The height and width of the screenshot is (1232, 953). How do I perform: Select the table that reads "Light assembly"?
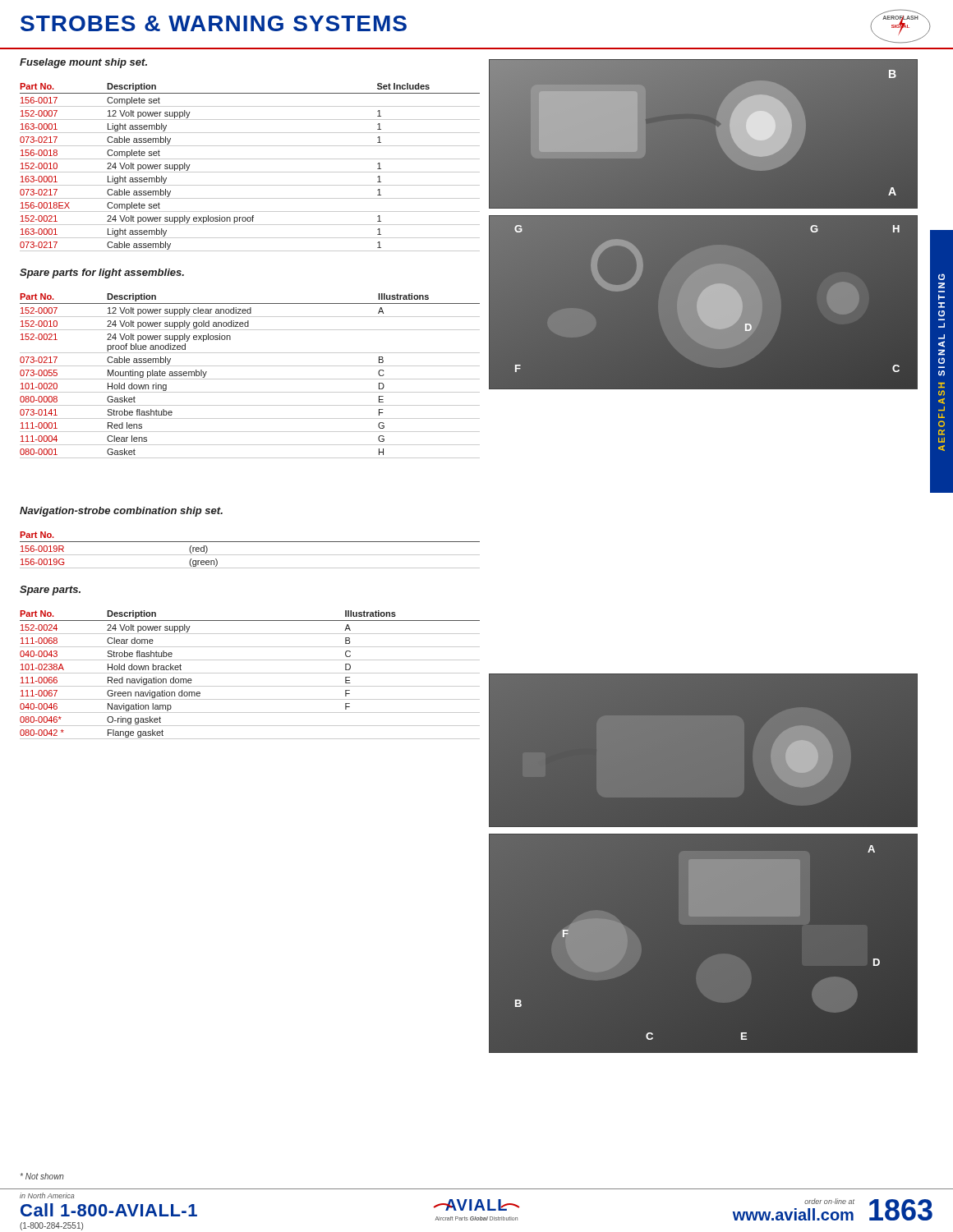pos(250,166)
